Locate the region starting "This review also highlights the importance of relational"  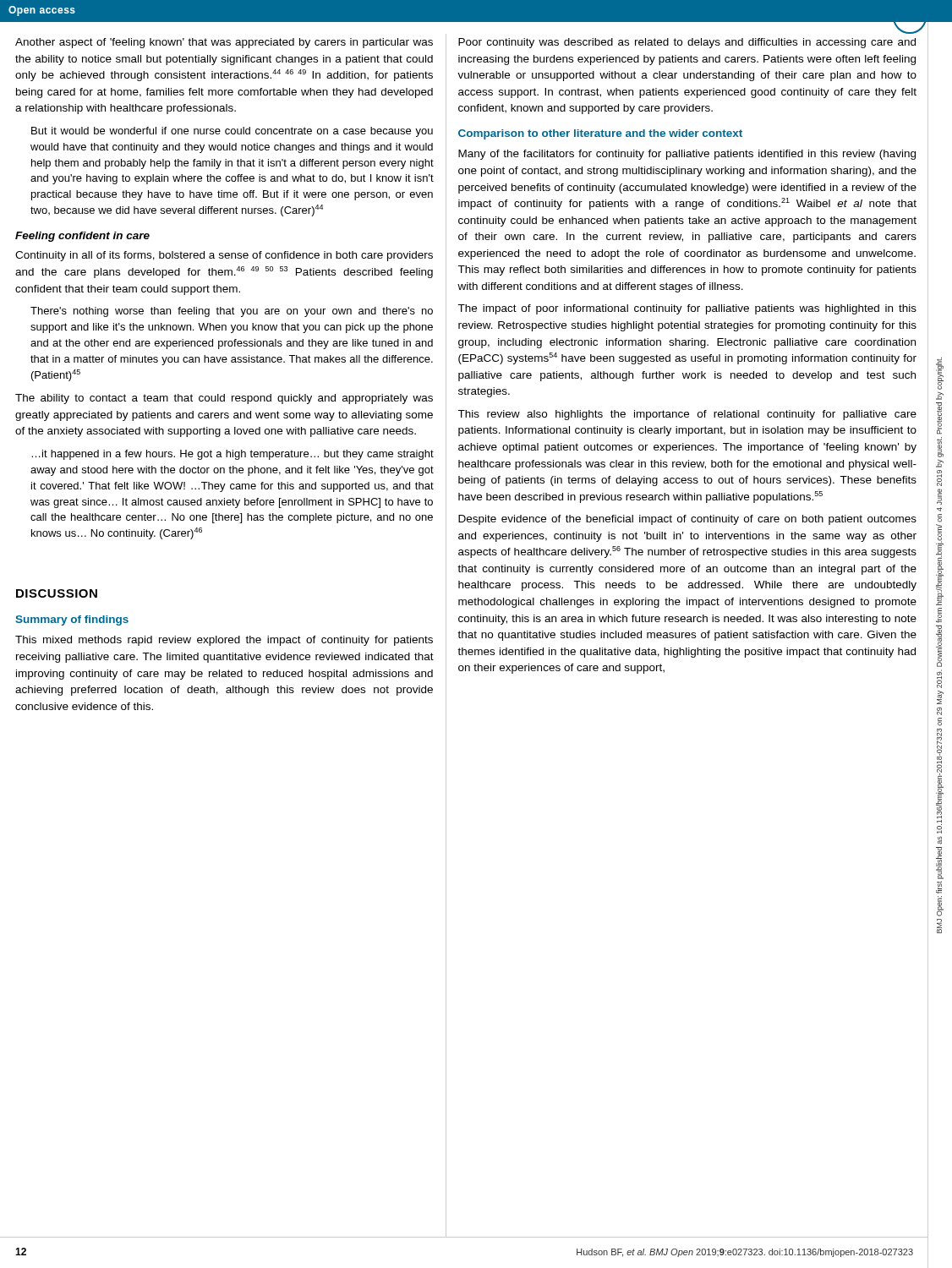[x=687, y=455]
